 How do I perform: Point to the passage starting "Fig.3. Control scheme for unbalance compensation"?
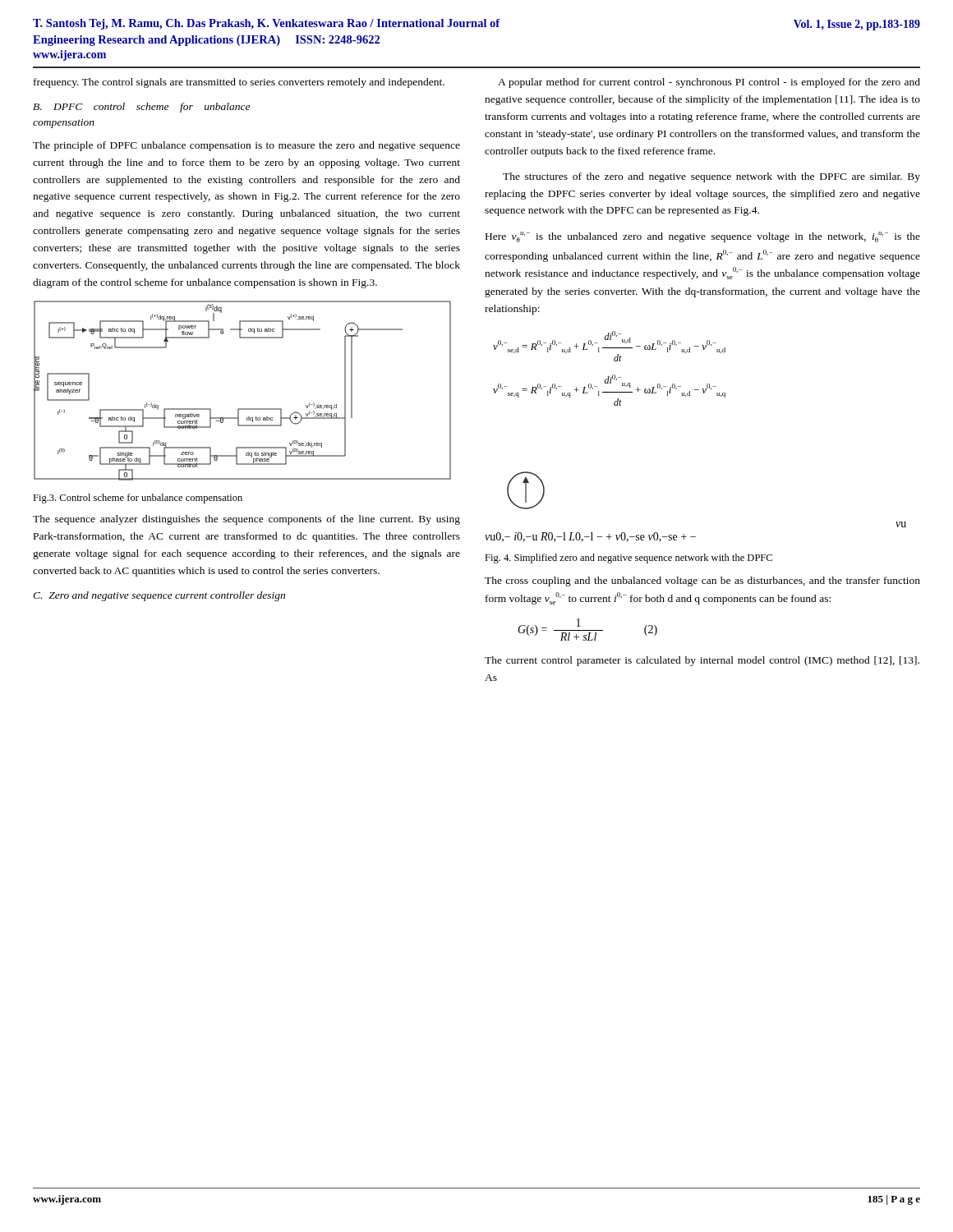tap(138, 498)
